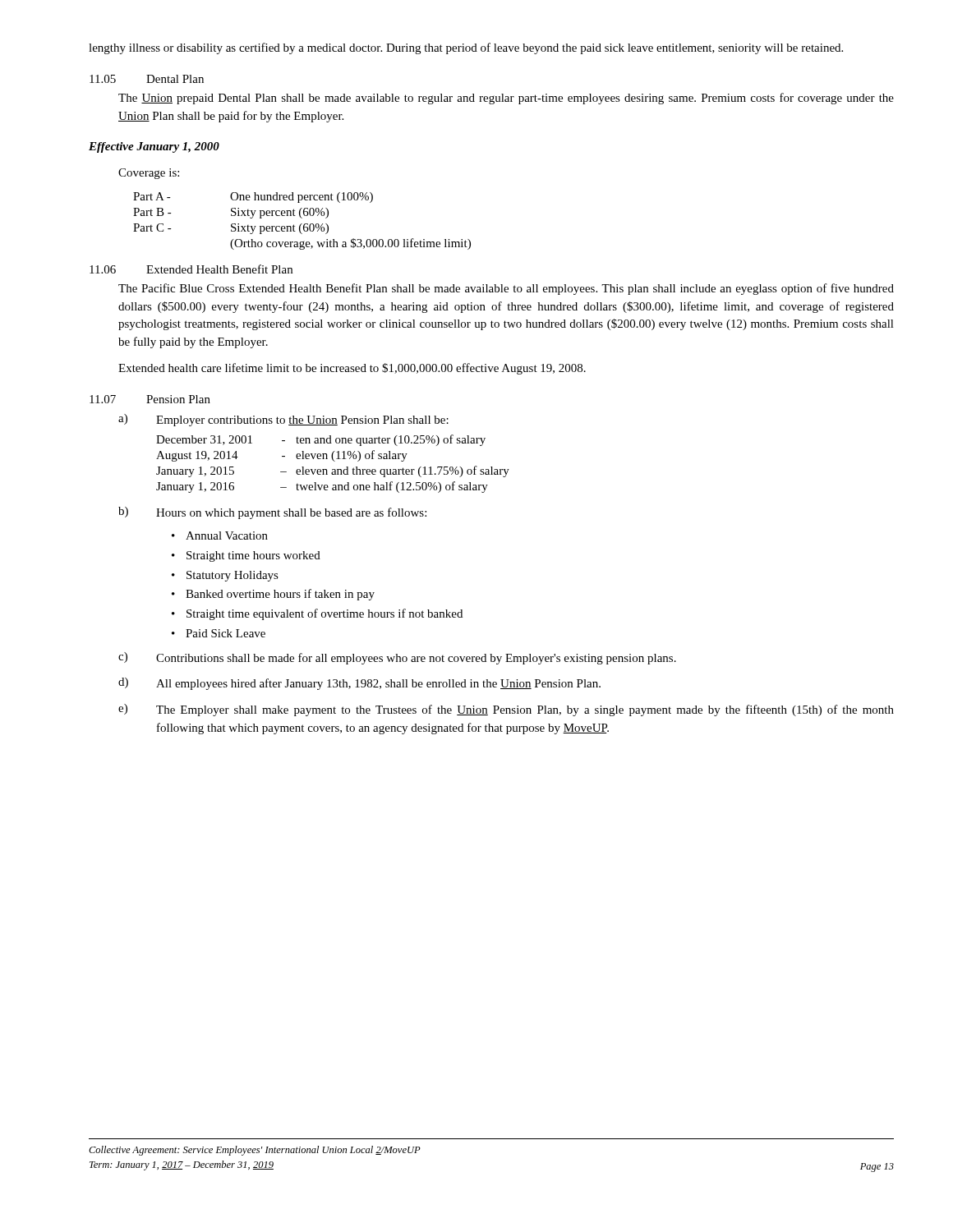Find the table that mentions "ten and one"

525,463
